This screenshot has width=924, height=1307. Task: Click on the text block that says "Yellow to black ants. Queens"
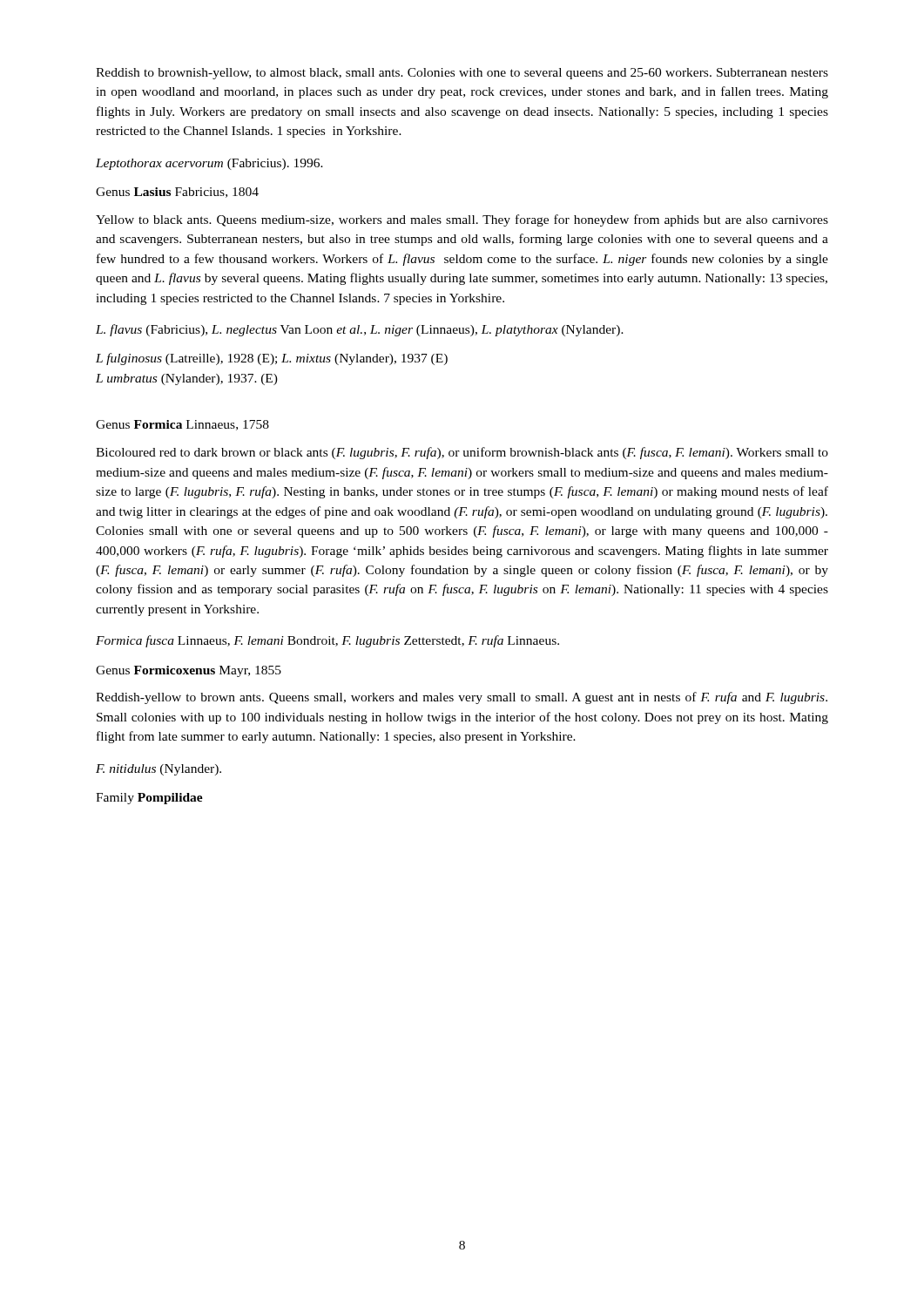coord(462,259)
